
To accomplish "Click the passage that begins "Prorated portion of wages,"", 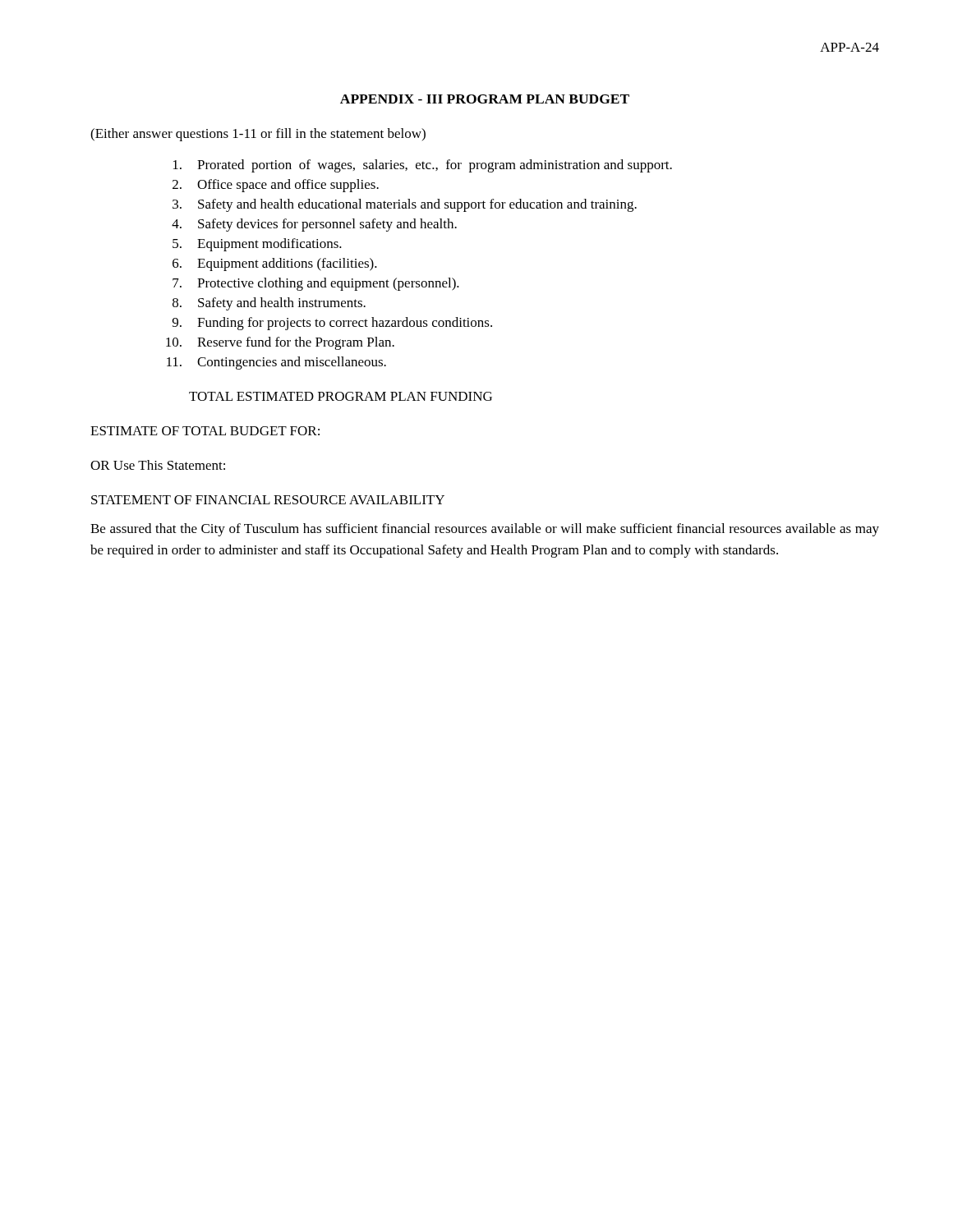I will click(509, 165).
